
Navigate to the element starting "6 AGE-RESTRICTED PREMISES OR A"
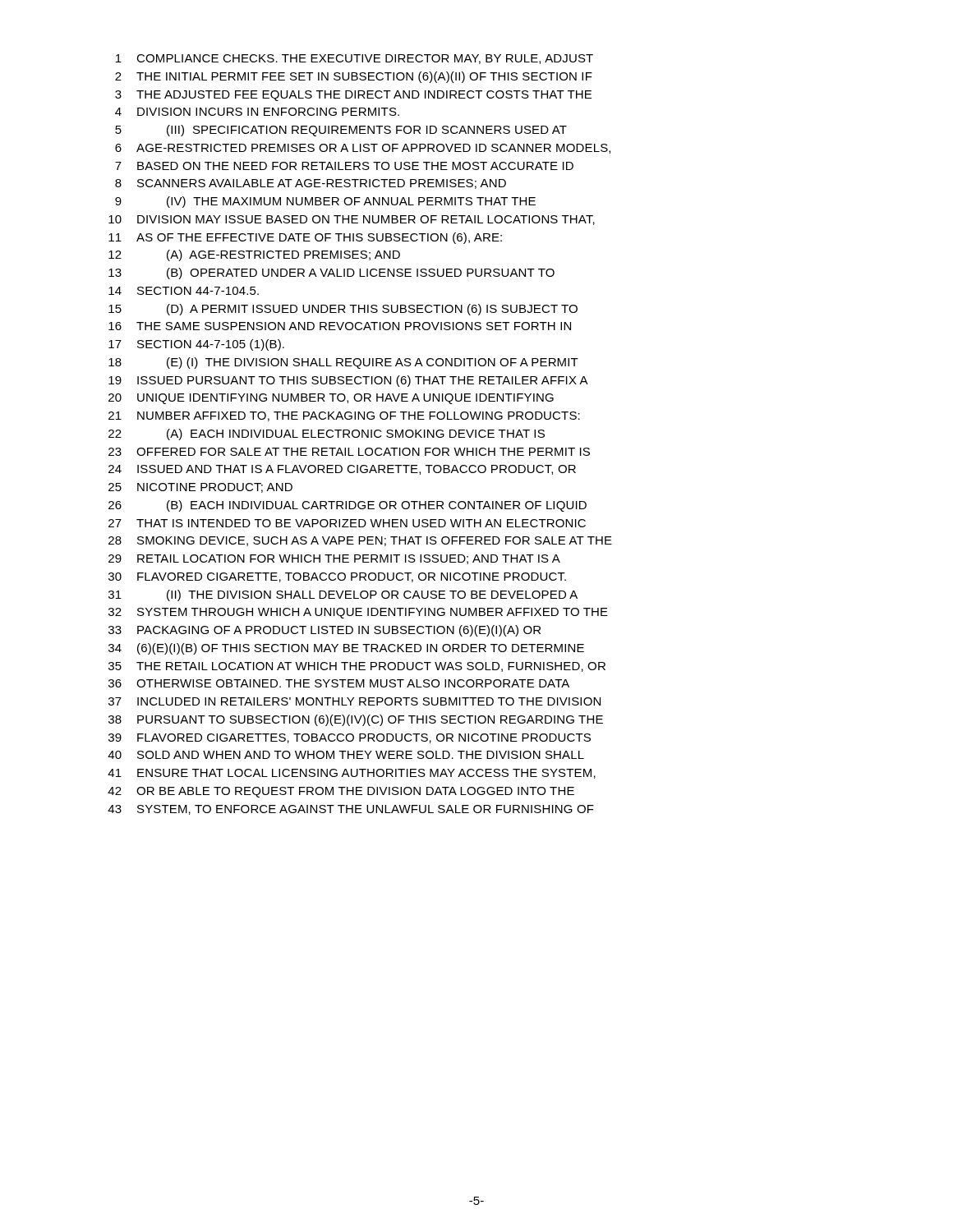(476, 148)
